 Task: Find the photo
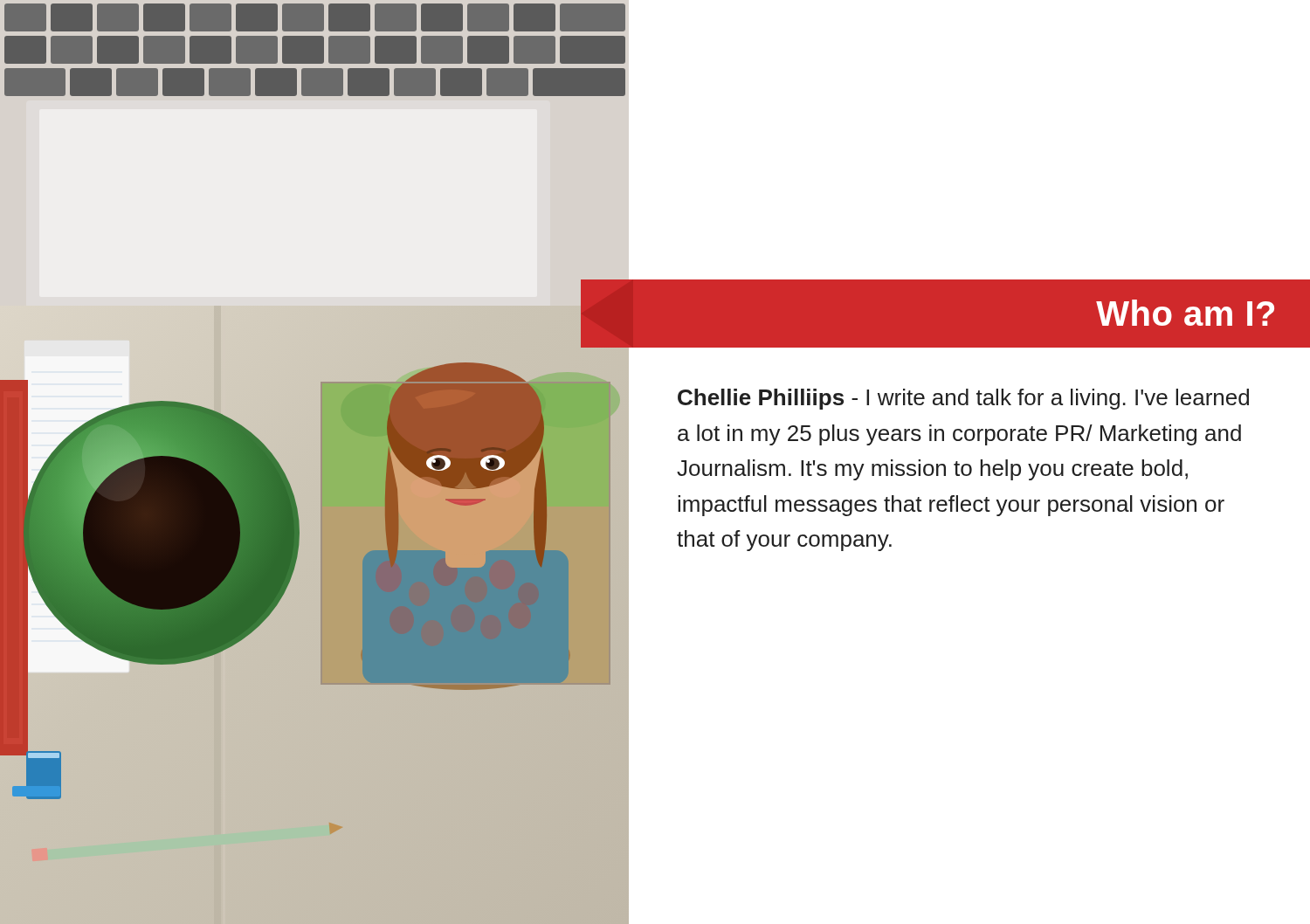coord(314,462)
